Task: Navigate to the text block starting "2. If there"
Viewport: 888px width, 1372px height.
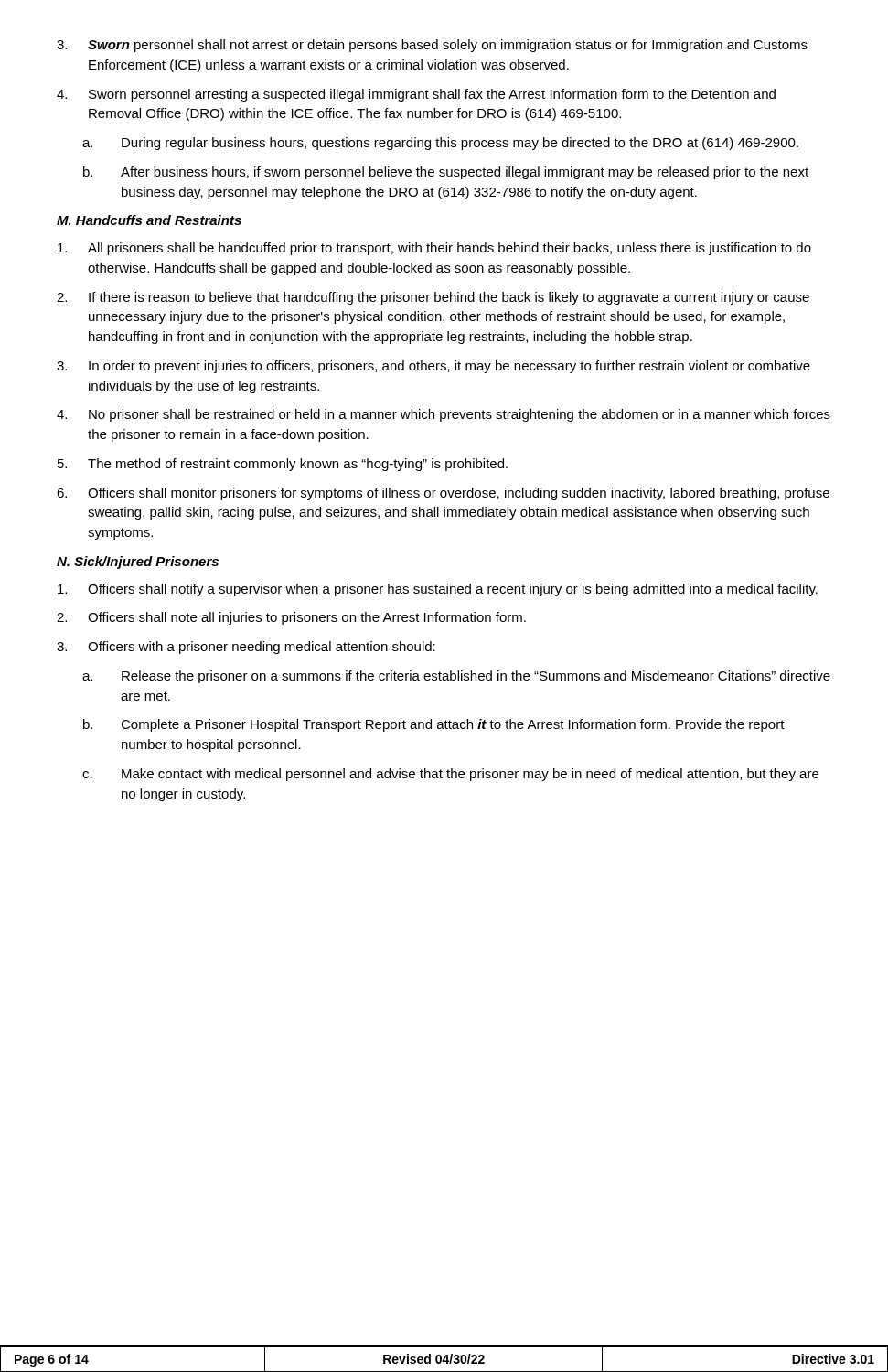Action: click(x=444, y=317)
